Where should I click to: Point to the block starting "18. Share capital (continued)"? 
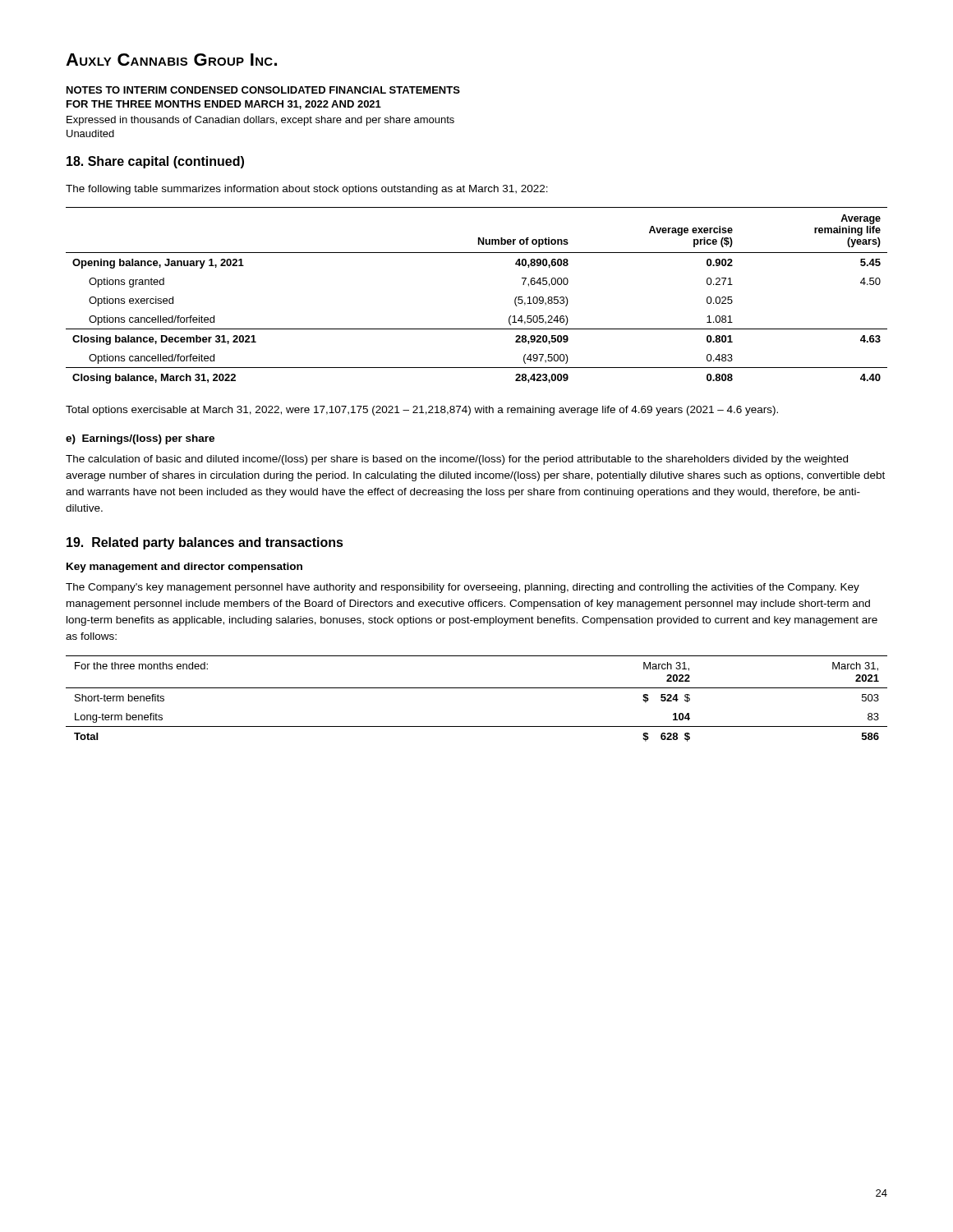tap(155, 161)
